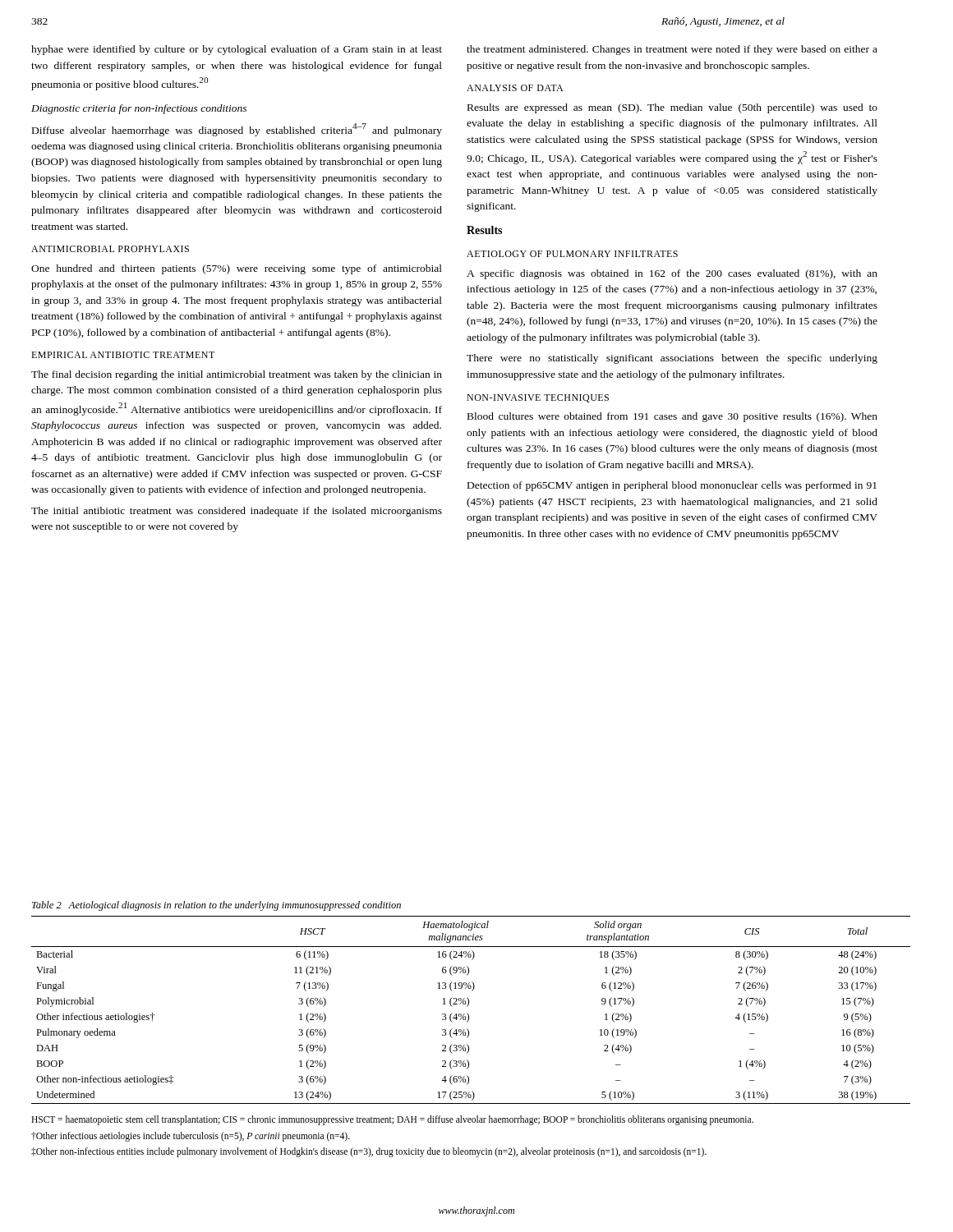Select the passage starting "The initial antibiotic treatment"

(237, 519)
